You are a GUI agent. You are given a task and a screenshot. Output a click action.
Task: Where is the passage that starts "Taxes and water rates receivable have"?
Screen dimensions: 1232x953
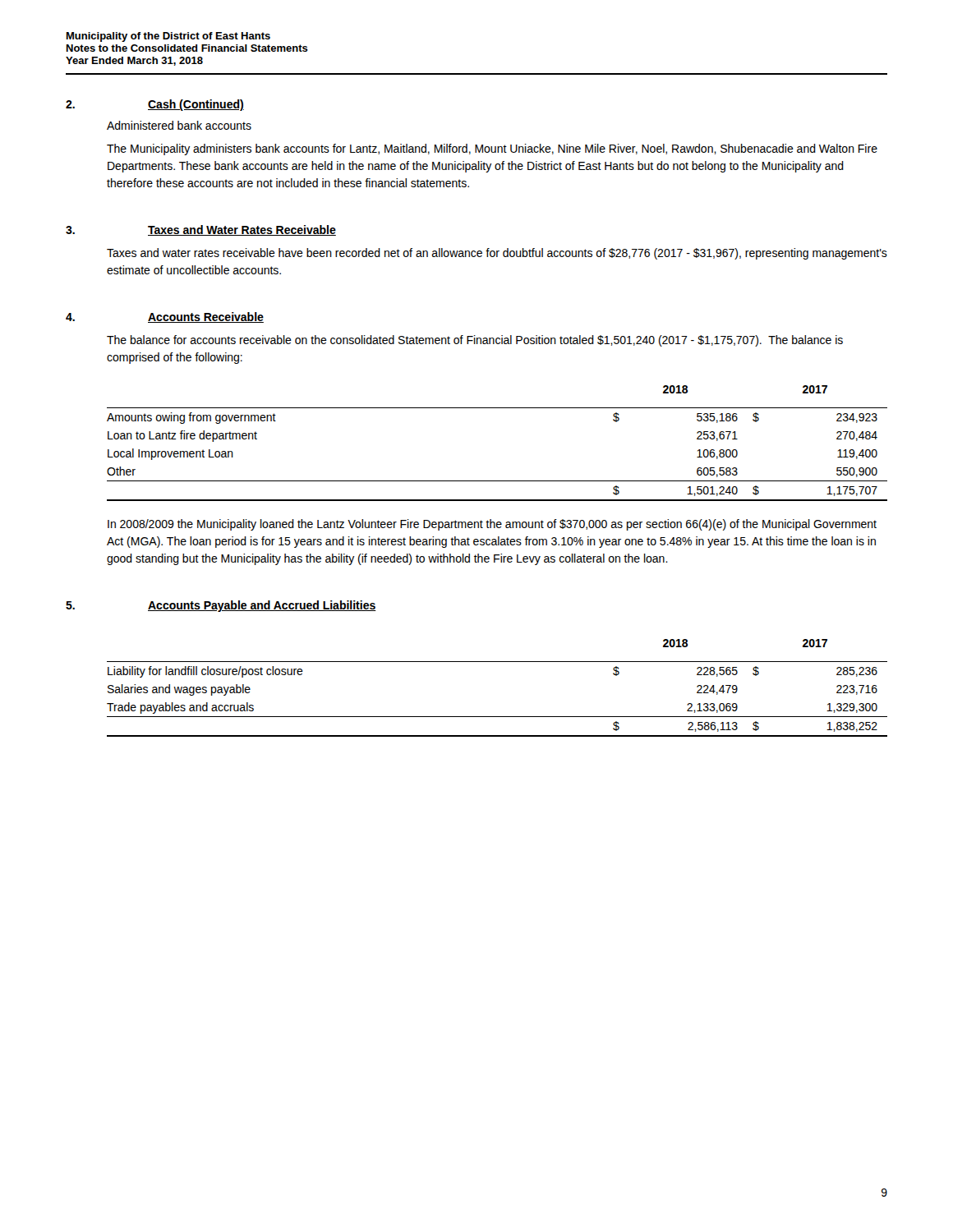point(497,262)
